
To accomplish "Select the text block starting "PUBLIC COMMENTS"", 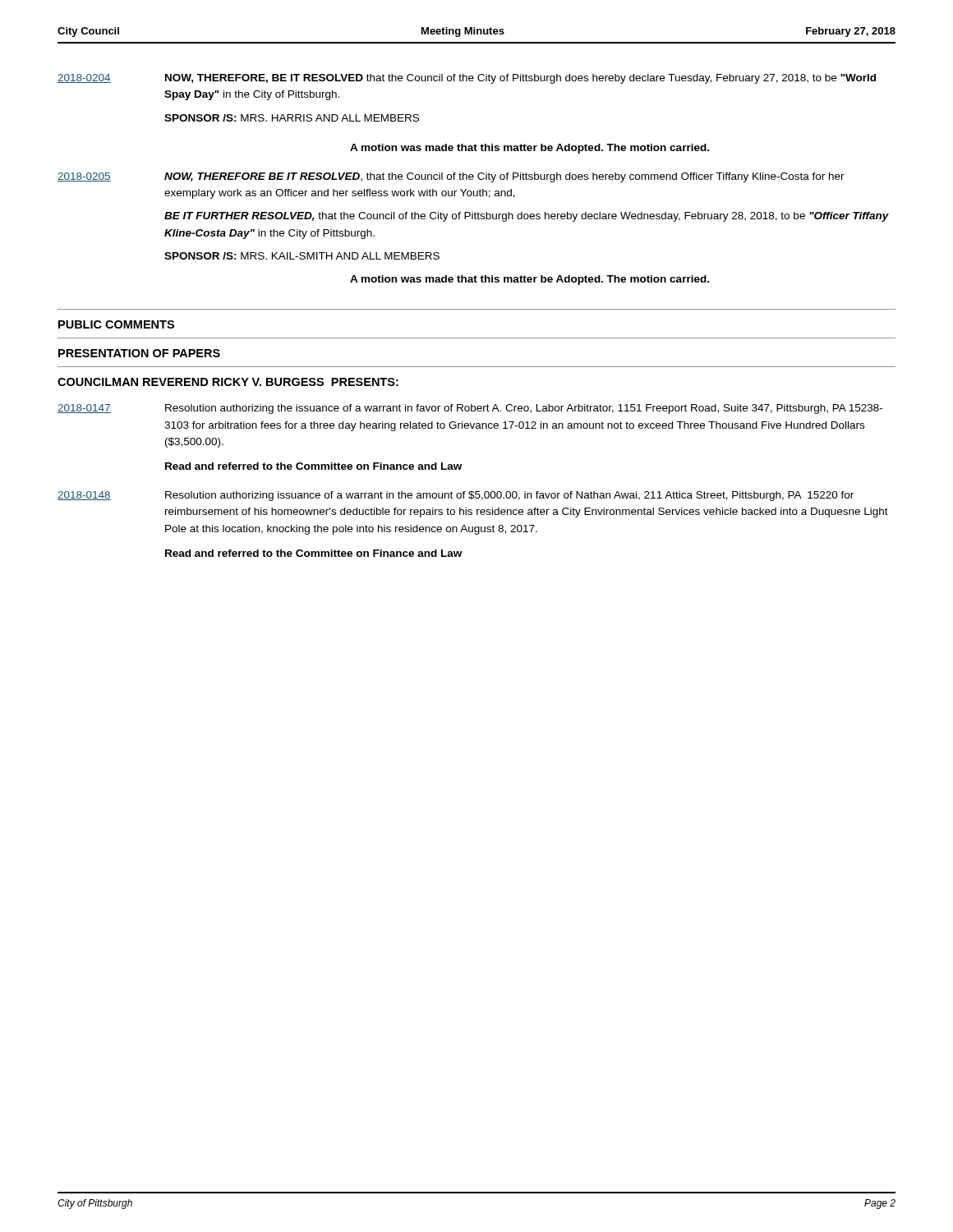I will (x=116, y=325).
